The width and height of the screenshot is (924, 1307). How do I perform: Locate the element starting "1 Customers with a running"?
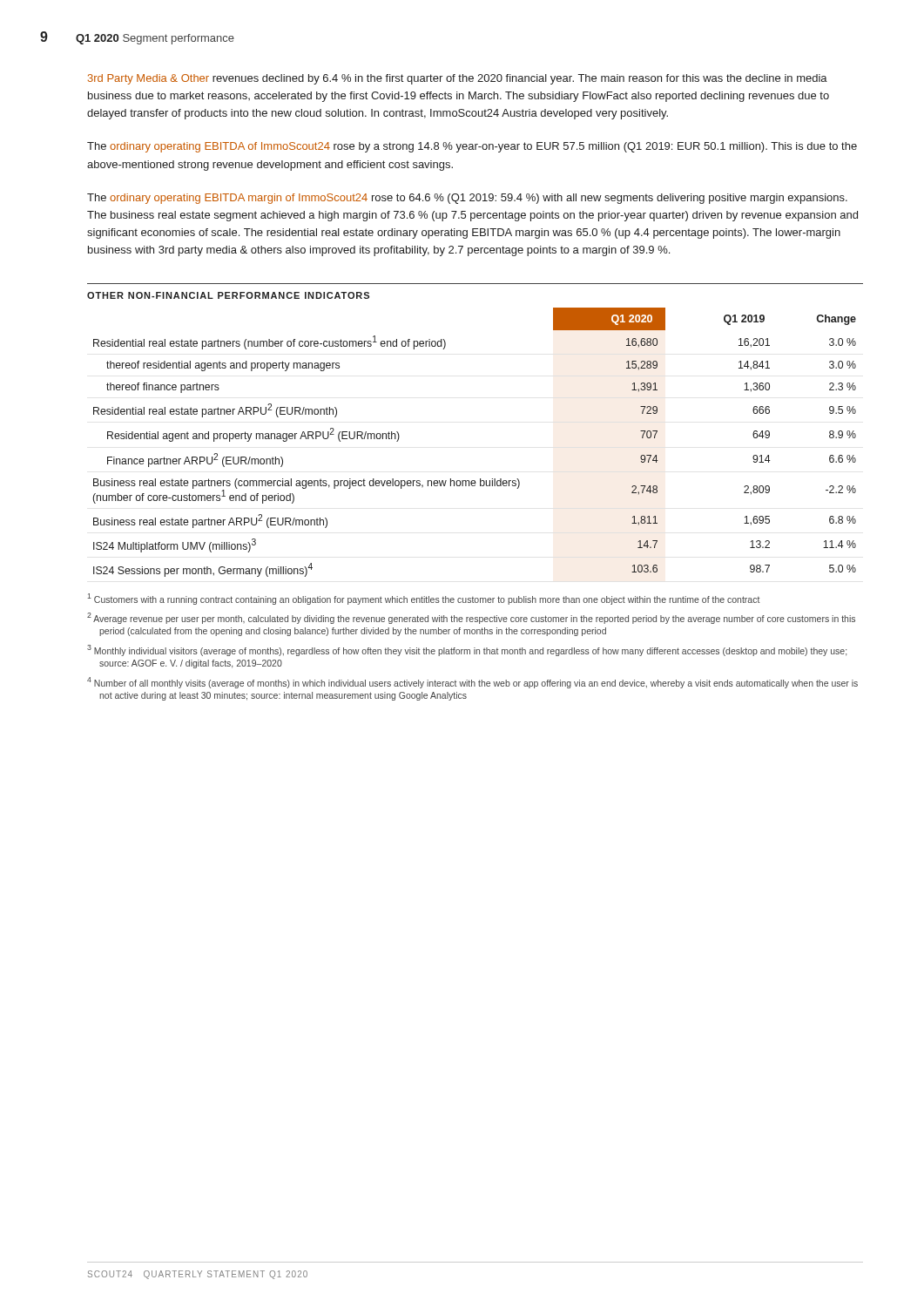tap(423, 598)
